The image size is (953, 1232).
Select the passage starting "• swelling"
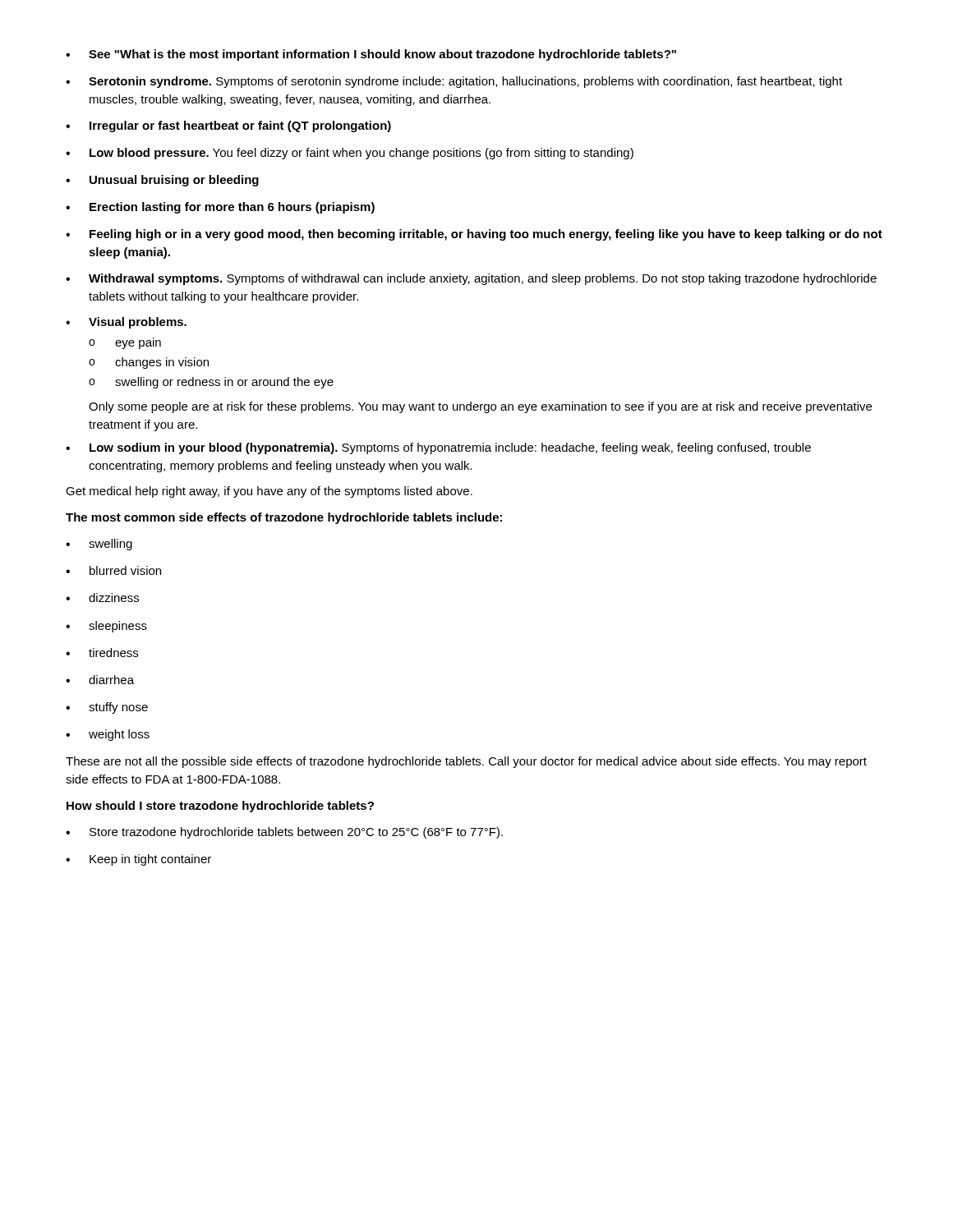(99, 544)
